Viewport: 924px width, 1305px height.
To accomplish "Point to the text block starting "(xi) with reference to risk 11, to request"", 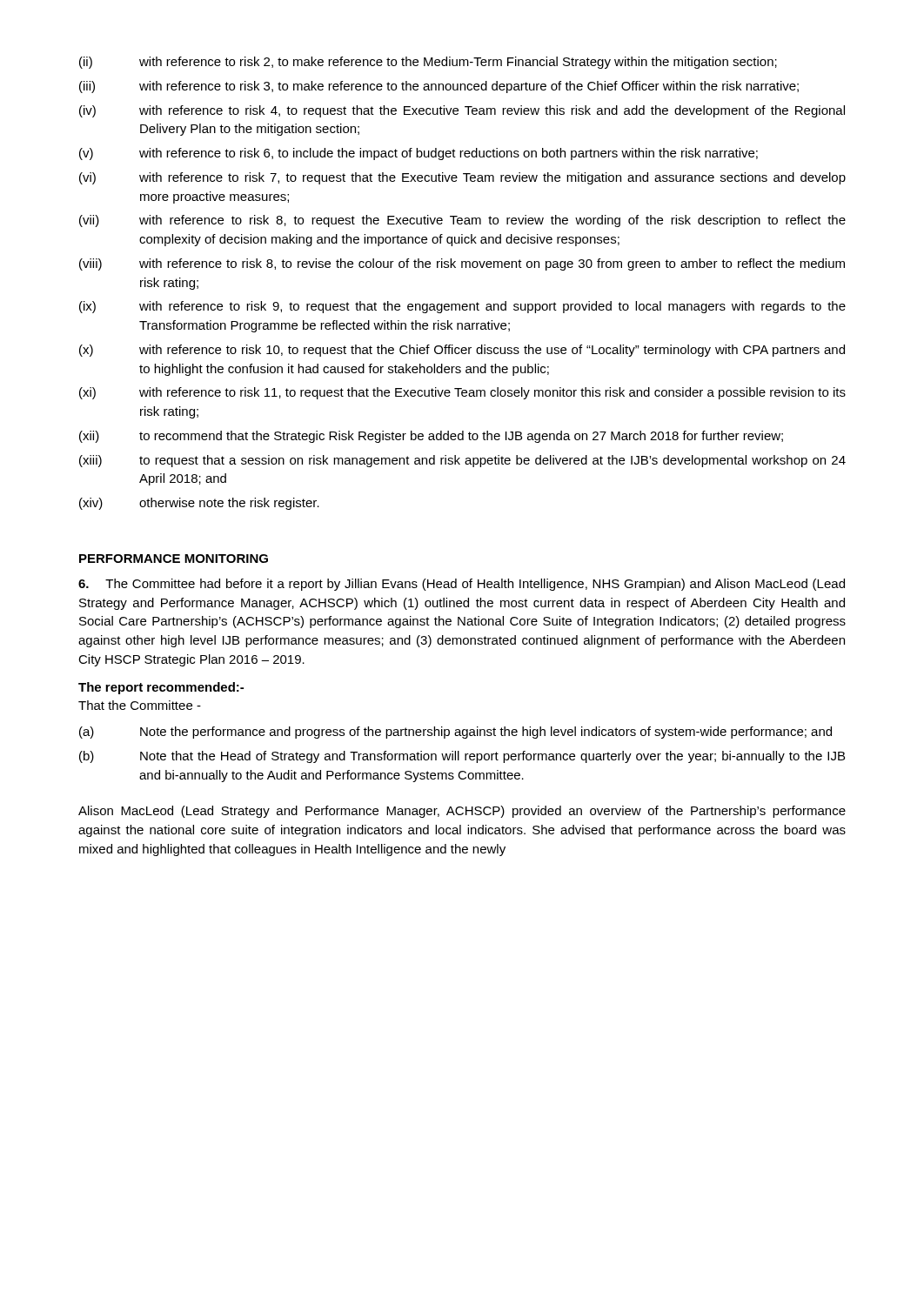I will click(x=462, y=402).
